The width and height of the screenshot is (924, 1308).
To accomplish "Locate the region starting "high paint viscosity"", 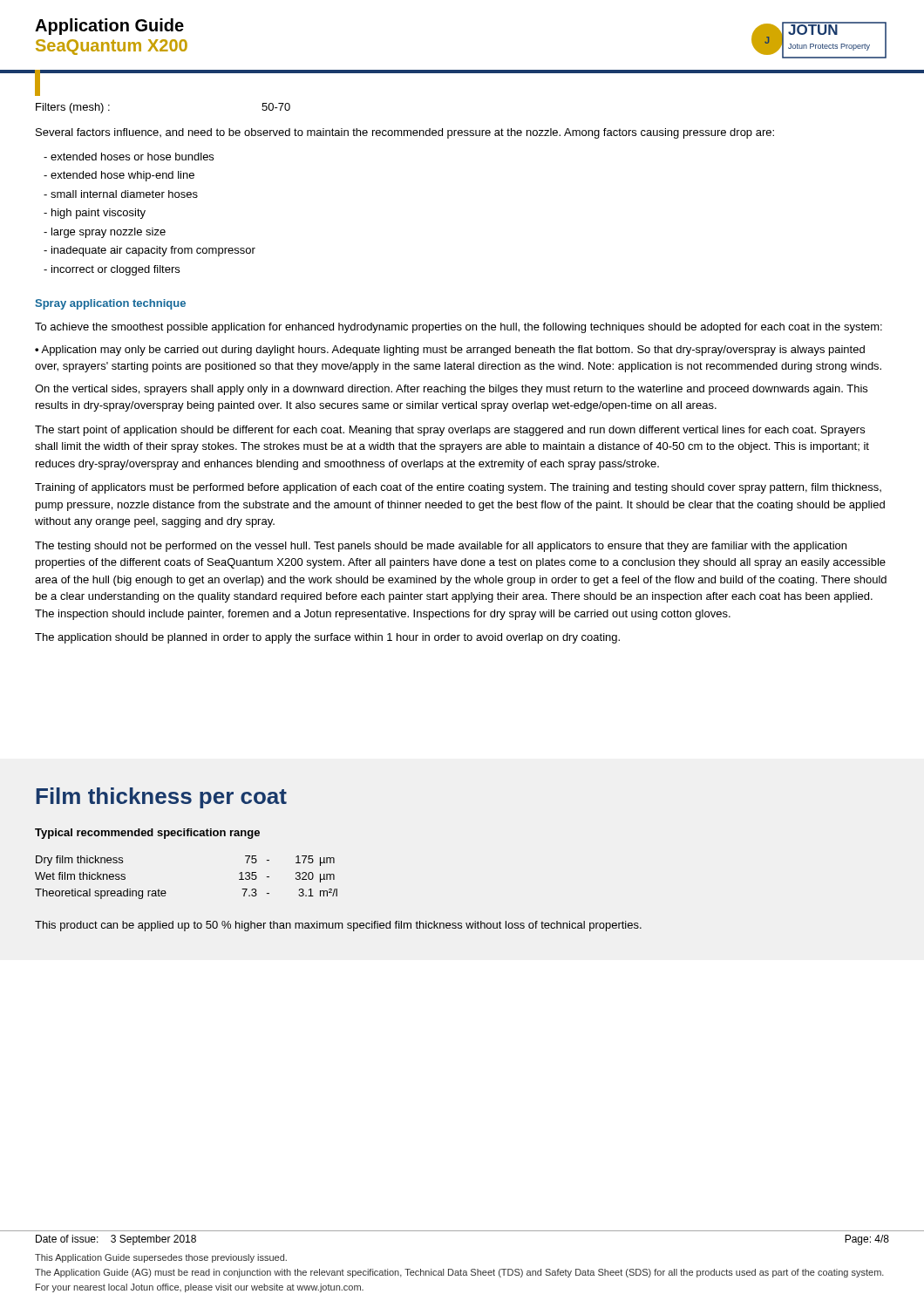I will (95, 212).
